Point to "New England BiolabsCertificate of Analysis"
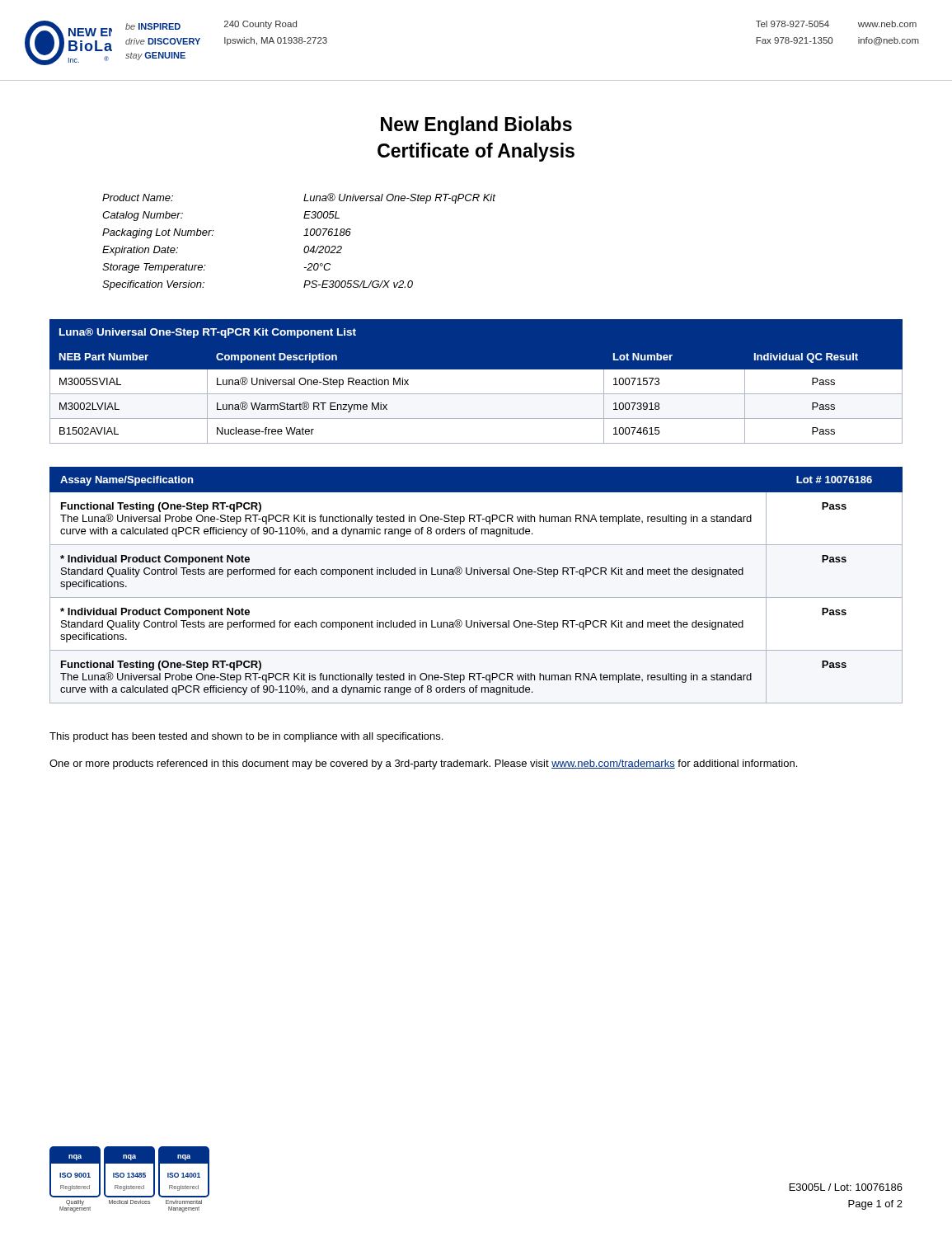 (x=476, y=138)
